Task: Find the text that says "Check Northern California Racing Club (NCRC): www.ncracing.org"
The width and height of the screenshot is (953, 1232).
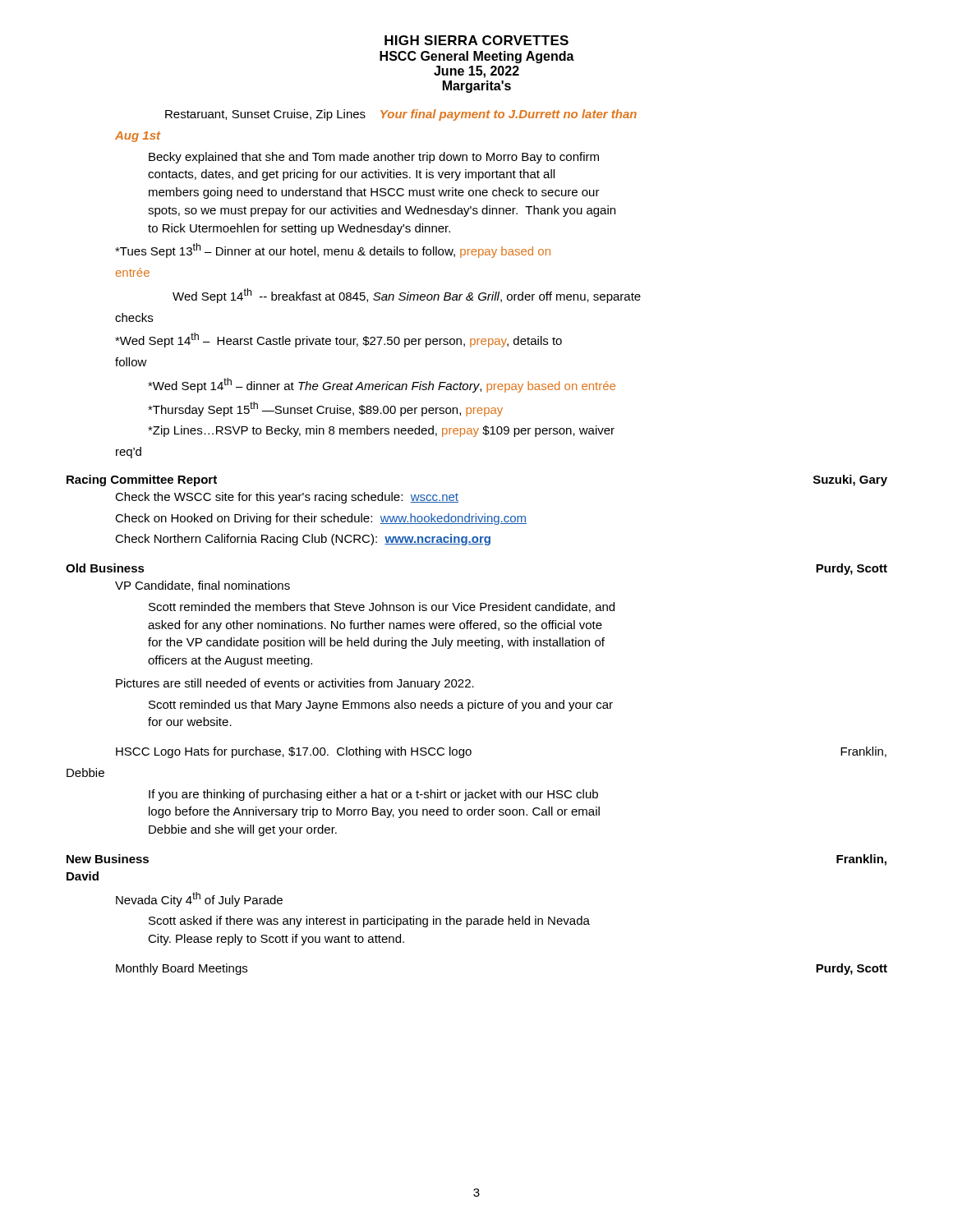Action: click(x=303, y=539)
